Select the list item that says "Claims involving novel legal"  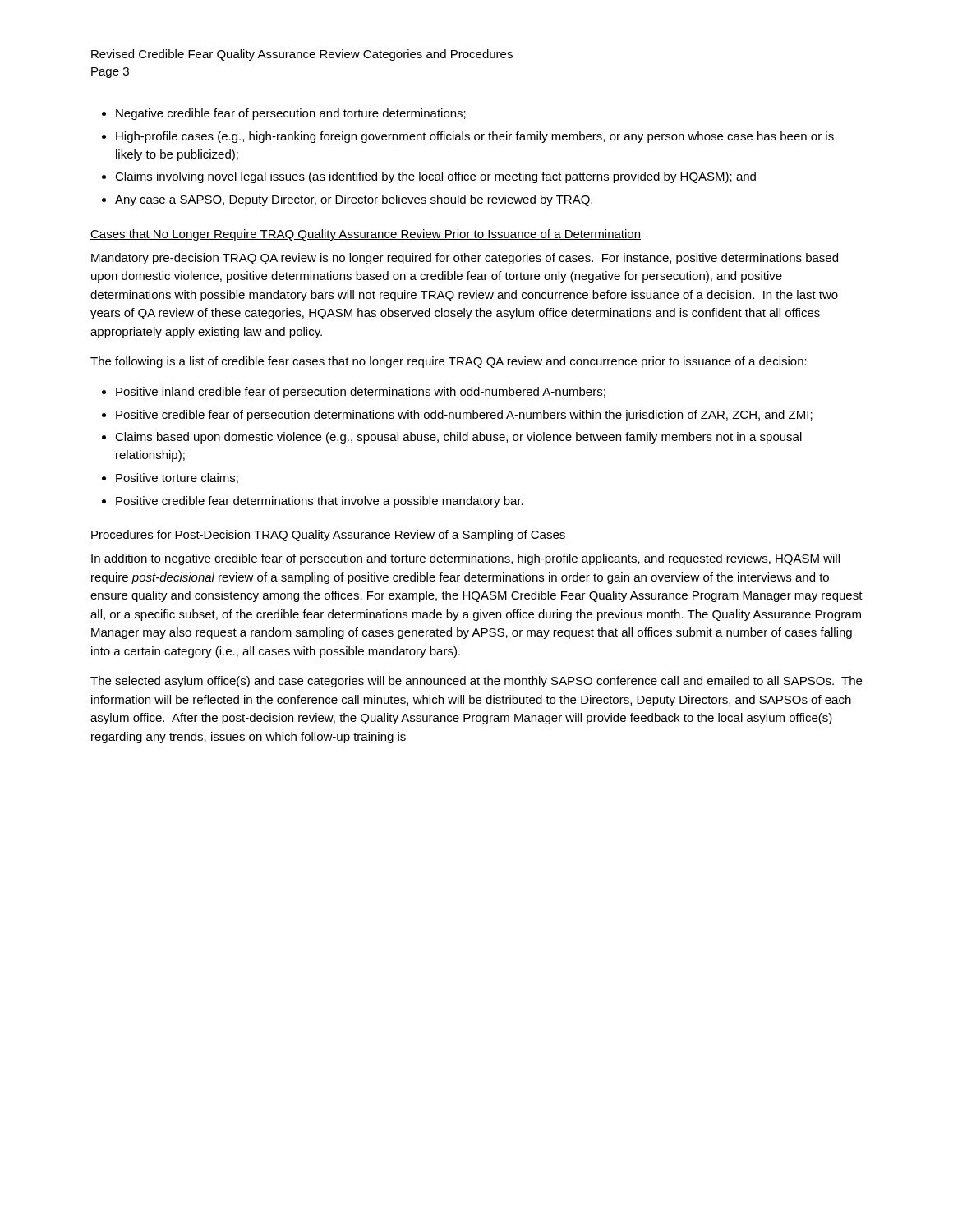(436, 176)
